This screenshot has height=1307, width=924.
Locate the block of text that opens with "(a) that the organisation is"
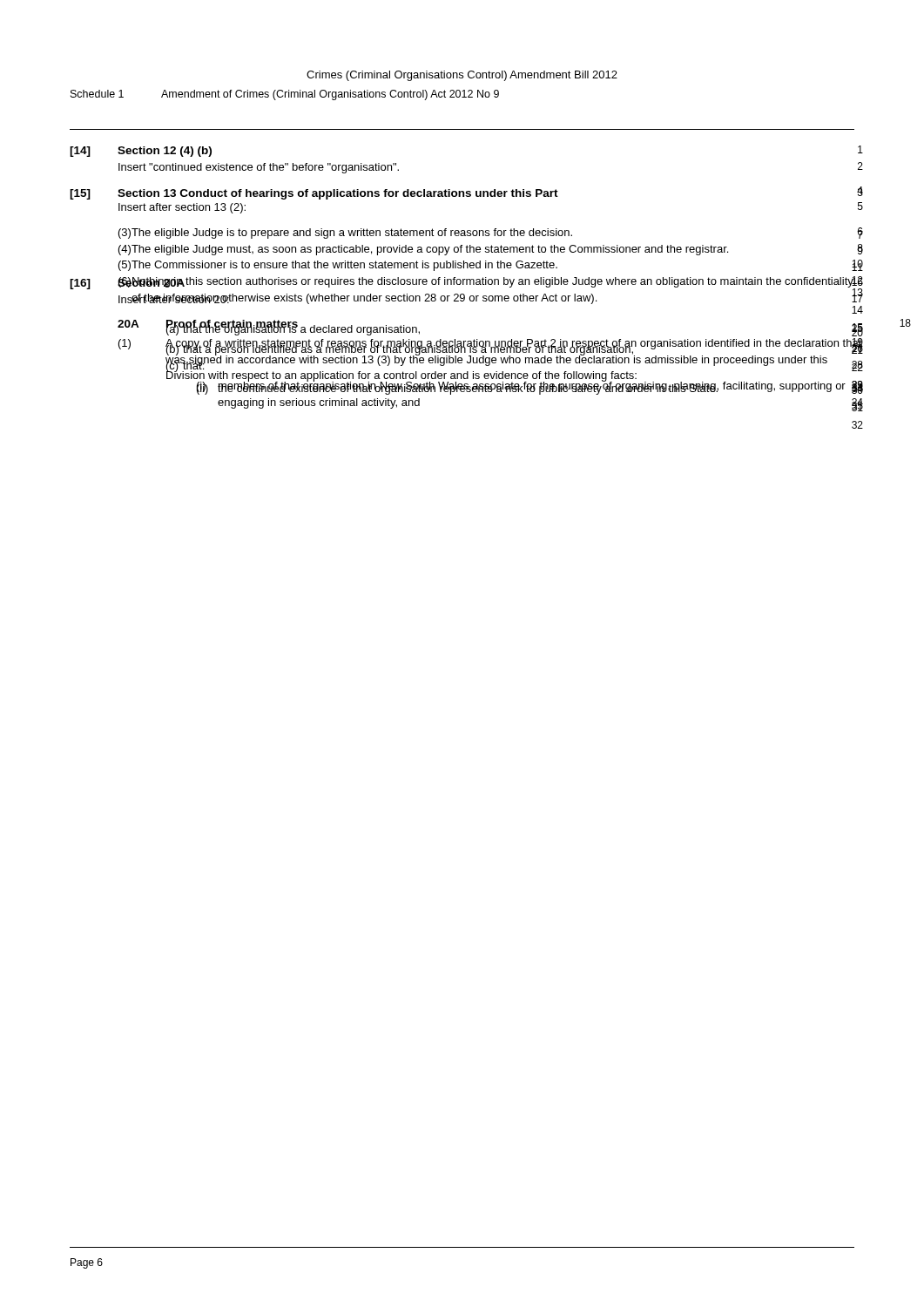click(x=466, y=330)
